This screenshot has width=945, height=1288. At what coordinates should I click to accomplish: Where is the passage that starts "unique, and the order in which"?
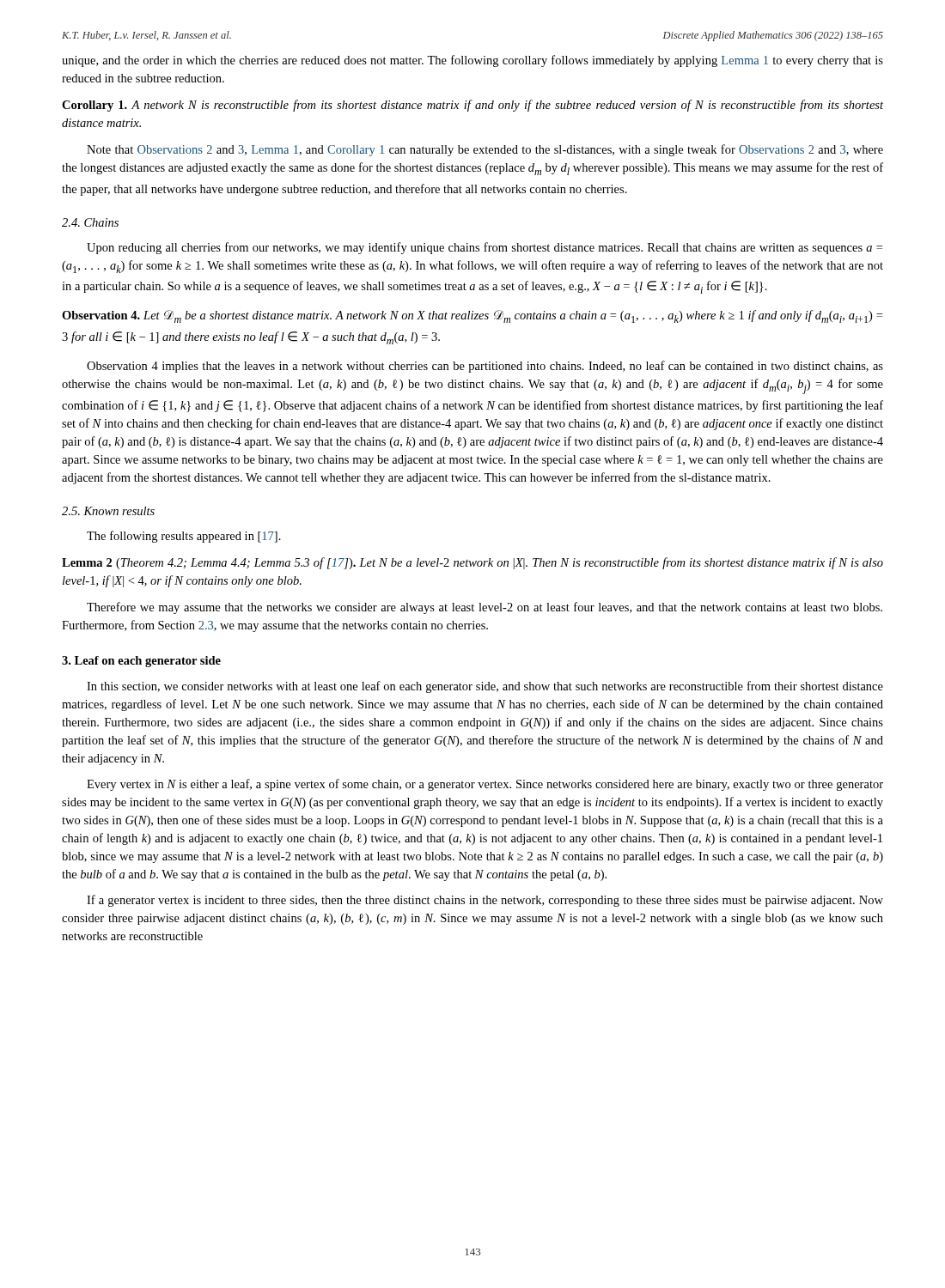(472, 70)
